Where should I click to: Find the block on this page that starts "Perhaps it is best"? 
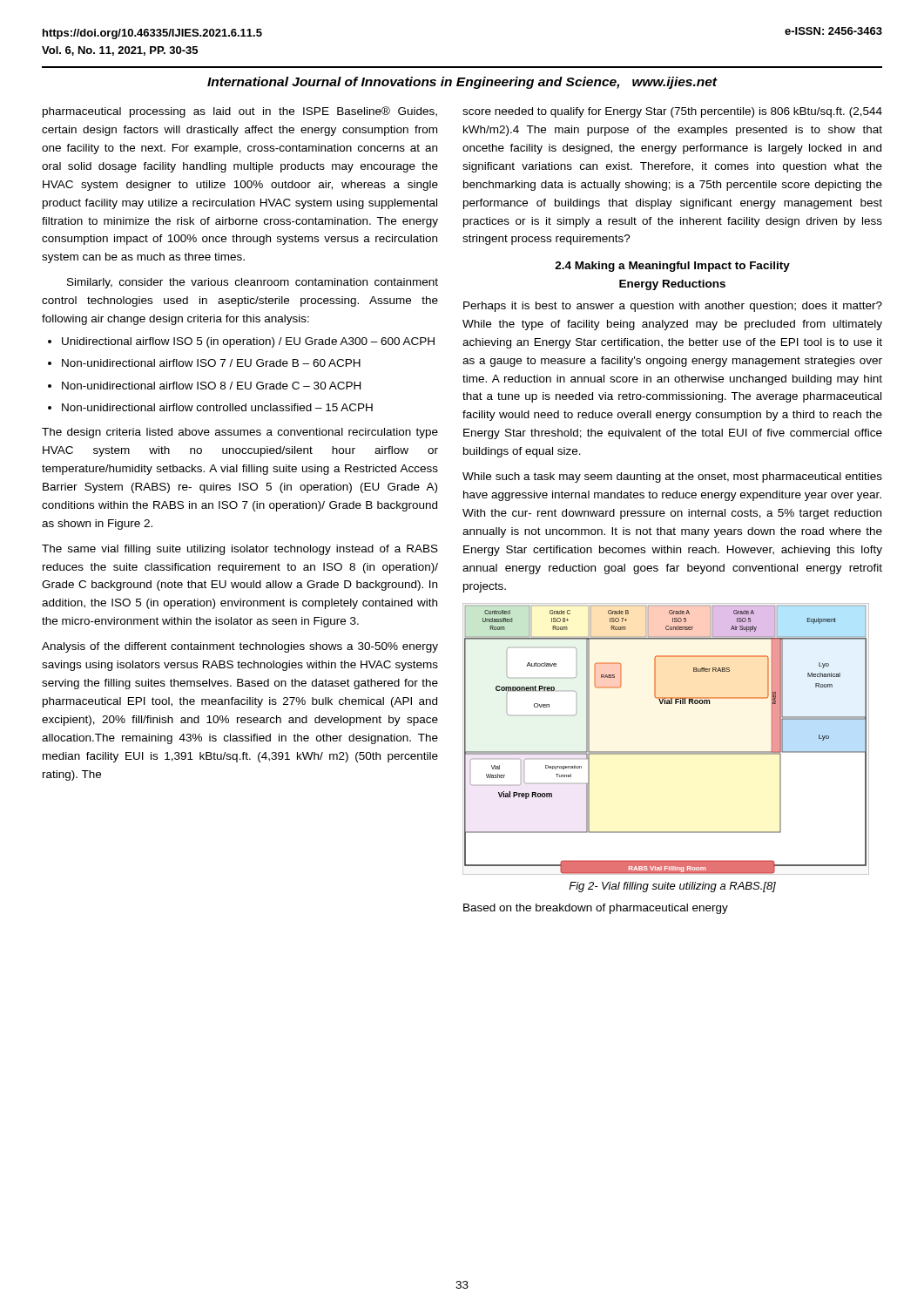[x=672, y=379]
